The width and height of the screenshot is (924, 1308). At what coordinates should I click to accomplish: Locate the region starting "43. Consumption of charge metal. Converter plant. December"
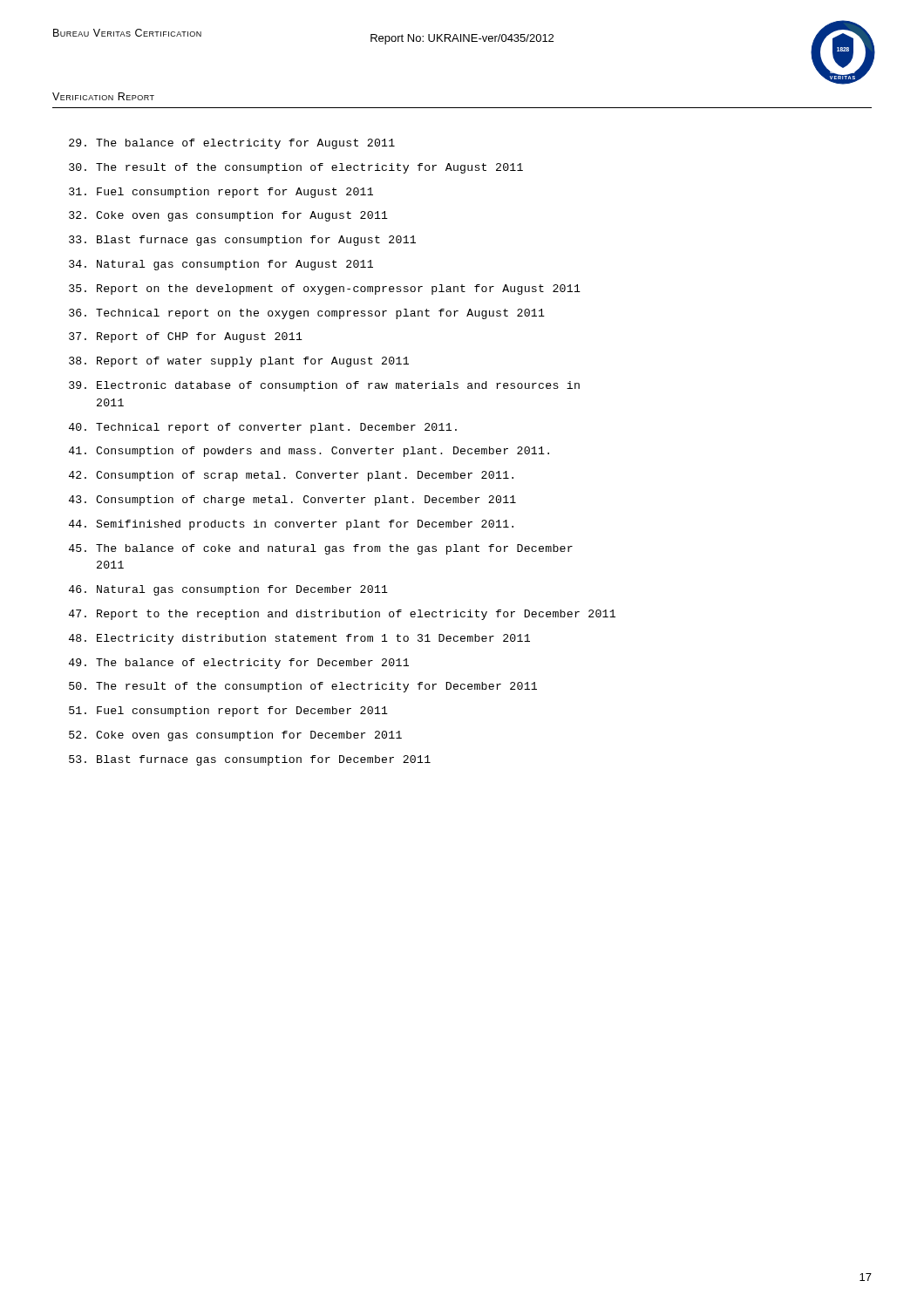(x=462, y=500)
